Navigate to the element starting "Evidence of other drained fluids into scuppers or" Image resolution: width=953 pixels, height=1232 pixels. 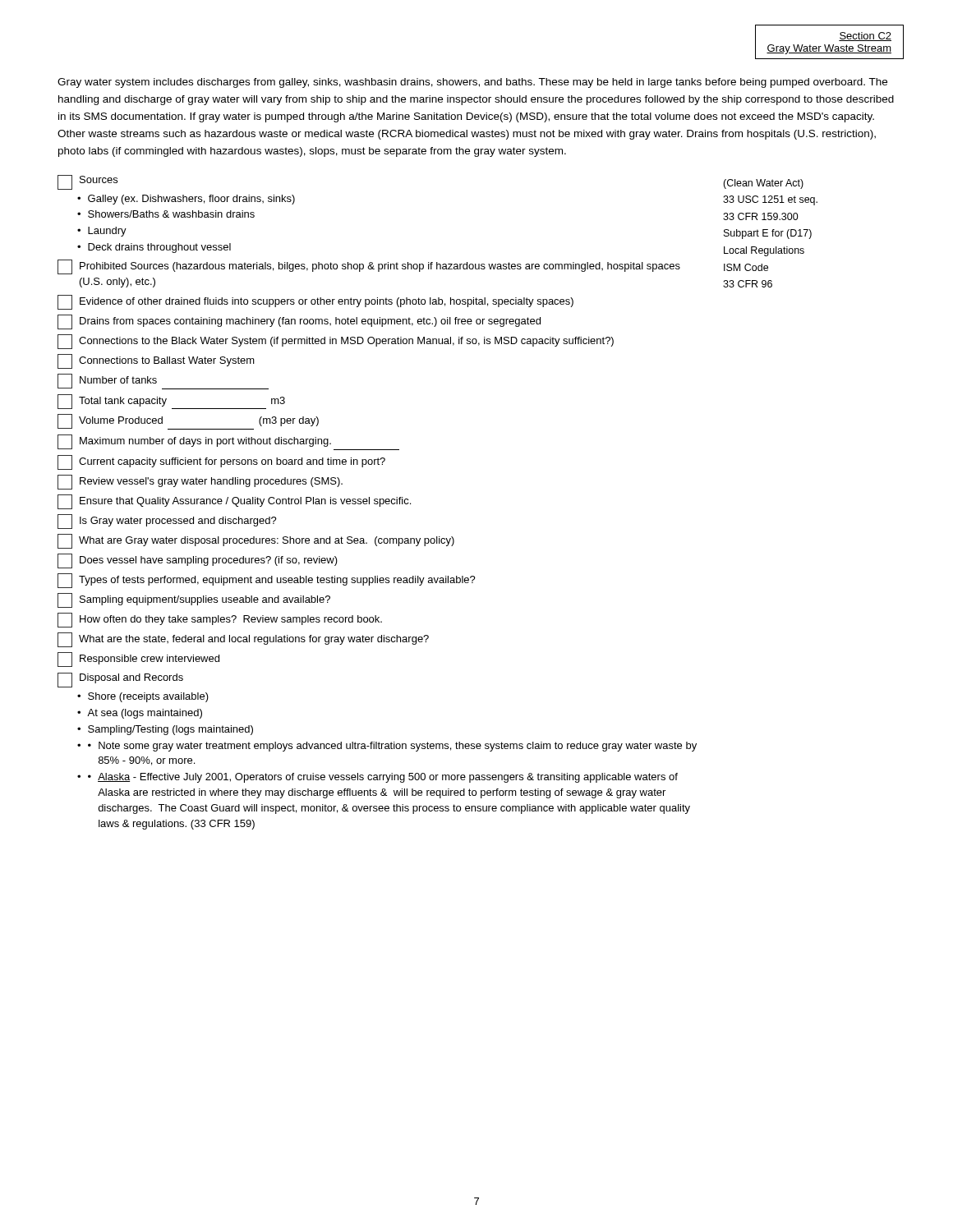[x=382, y=302]
